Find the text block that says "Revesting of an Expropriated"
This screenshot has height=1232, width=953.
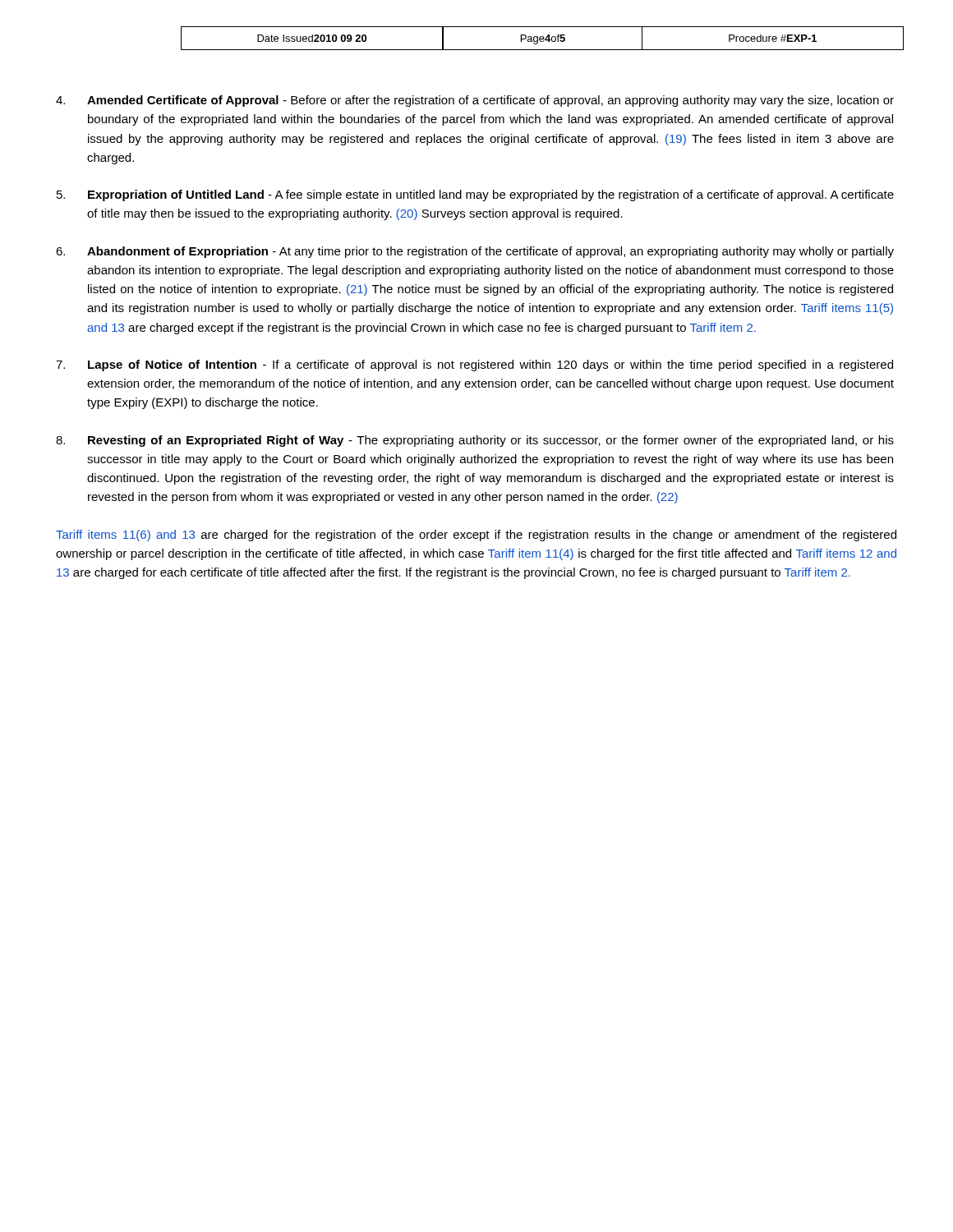475,468
